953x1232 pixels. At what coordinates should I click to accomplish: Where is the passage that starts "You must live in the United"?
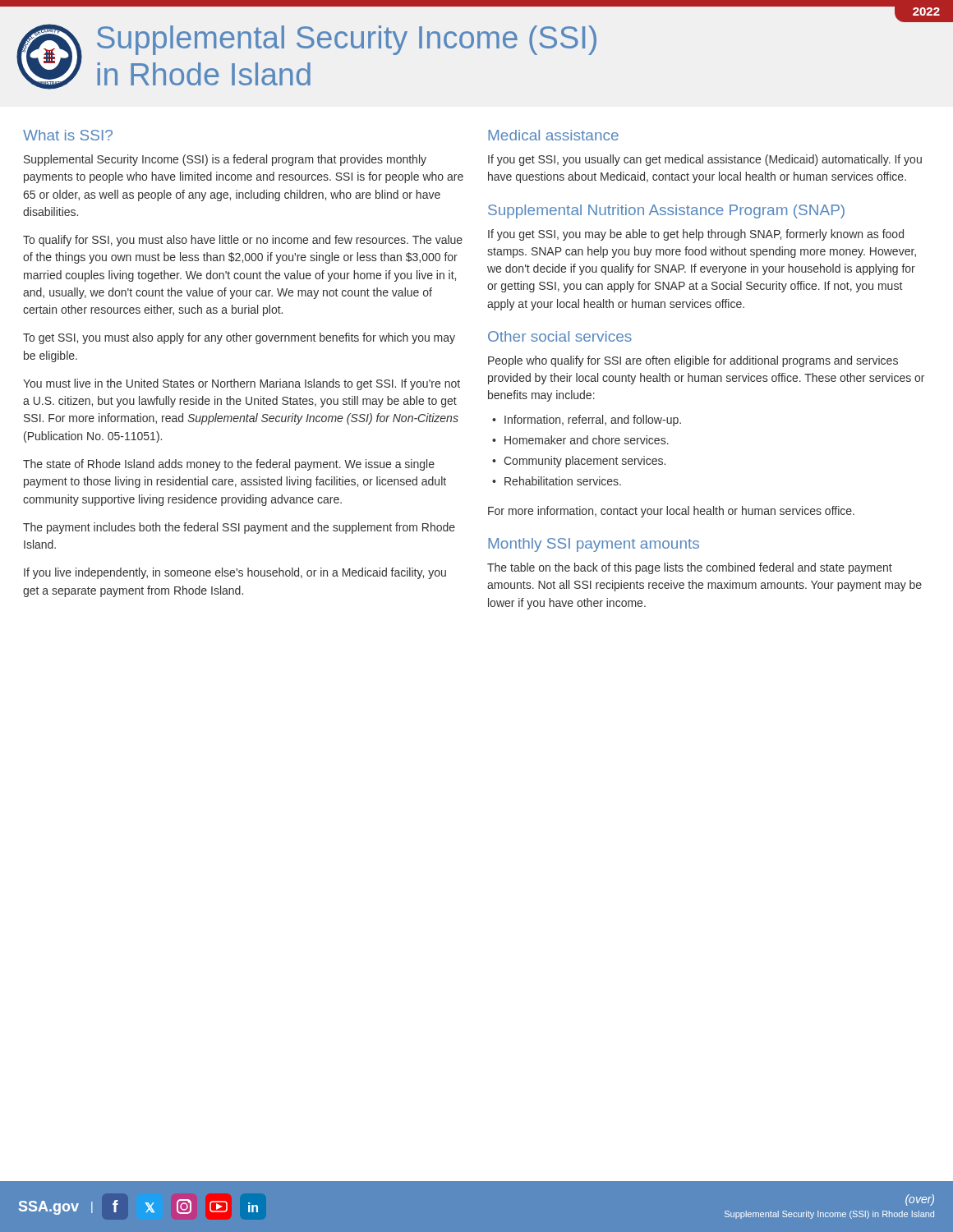coord(242,410)
